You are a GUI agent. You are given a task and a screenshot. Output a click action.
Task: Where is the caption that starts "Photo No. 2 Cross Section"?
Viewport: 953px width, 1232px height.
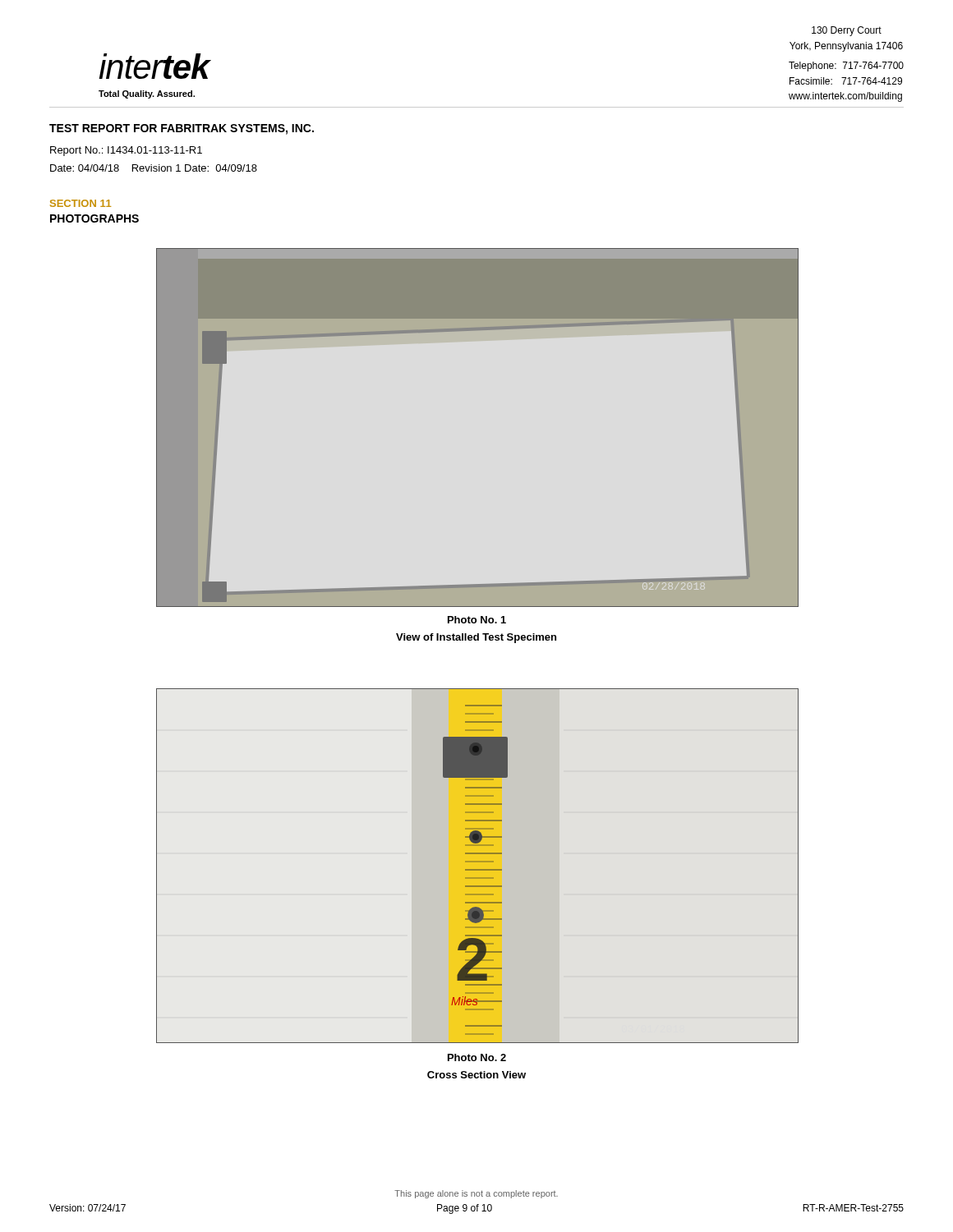pos(476,1066)
